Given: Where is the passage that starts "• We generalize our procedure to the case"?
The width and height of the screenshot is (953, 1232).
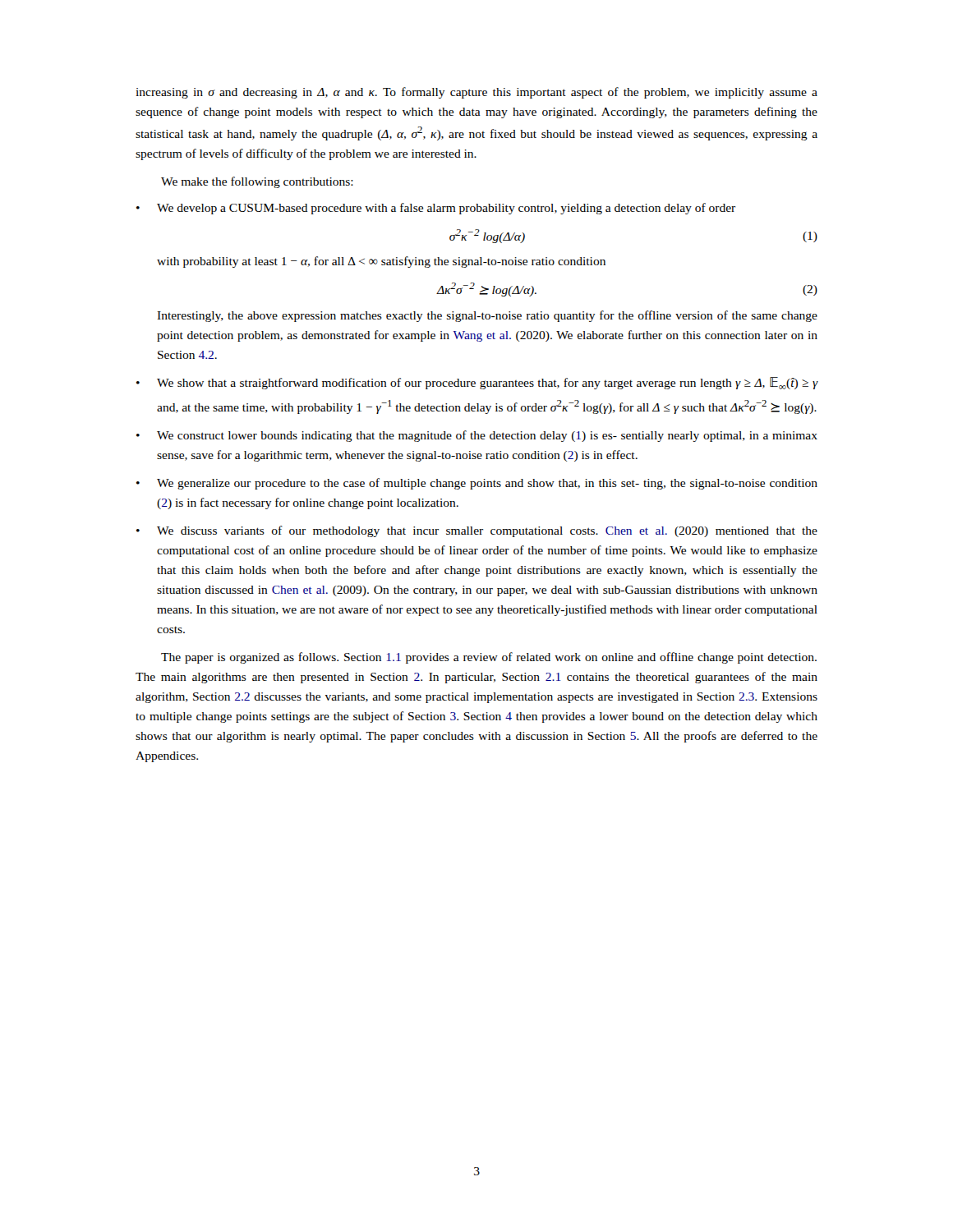Looking at the screenshot, I should tap(476, 493).
